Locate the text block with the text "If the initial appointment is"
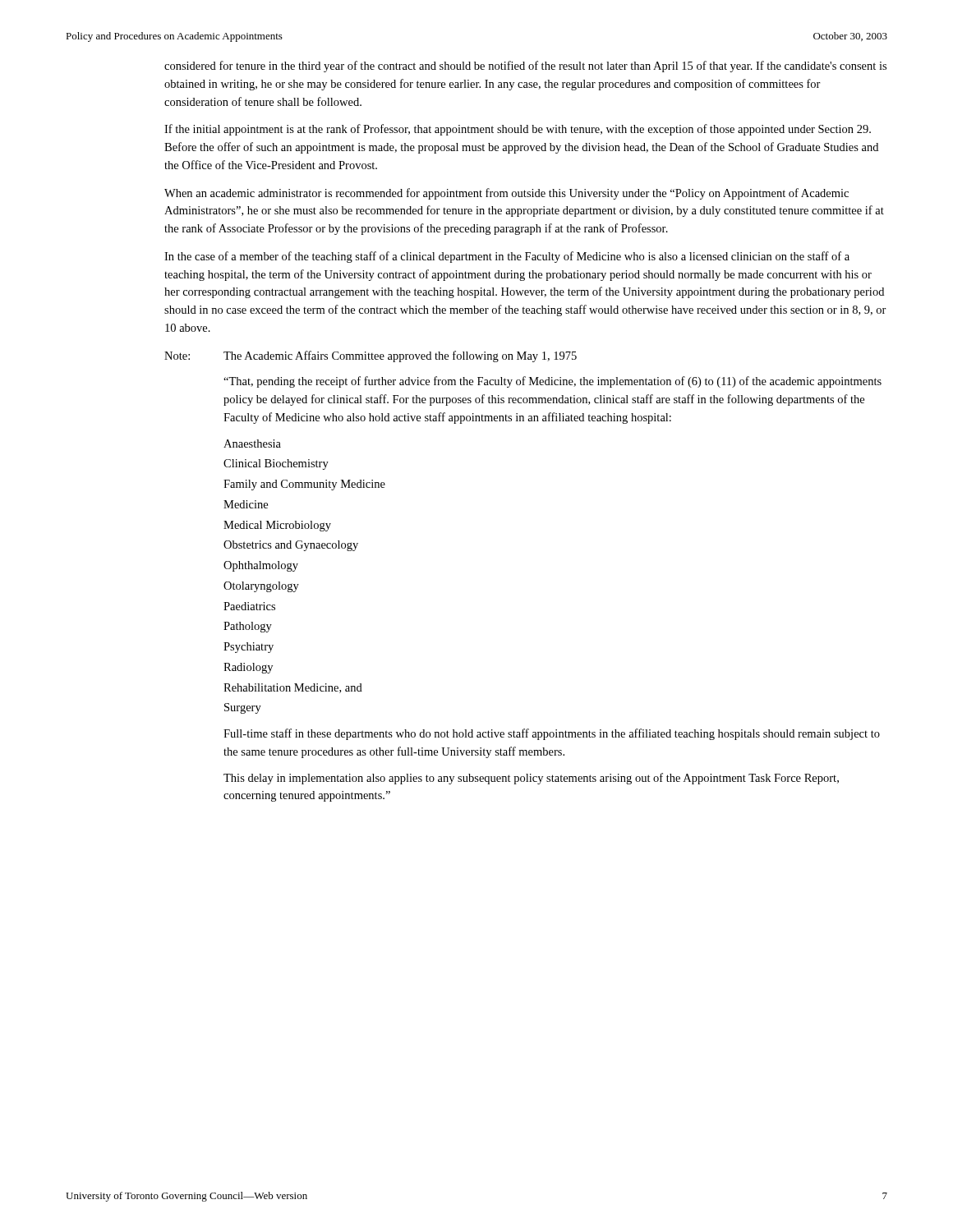953x1232 pixels. tap(521, 147)
